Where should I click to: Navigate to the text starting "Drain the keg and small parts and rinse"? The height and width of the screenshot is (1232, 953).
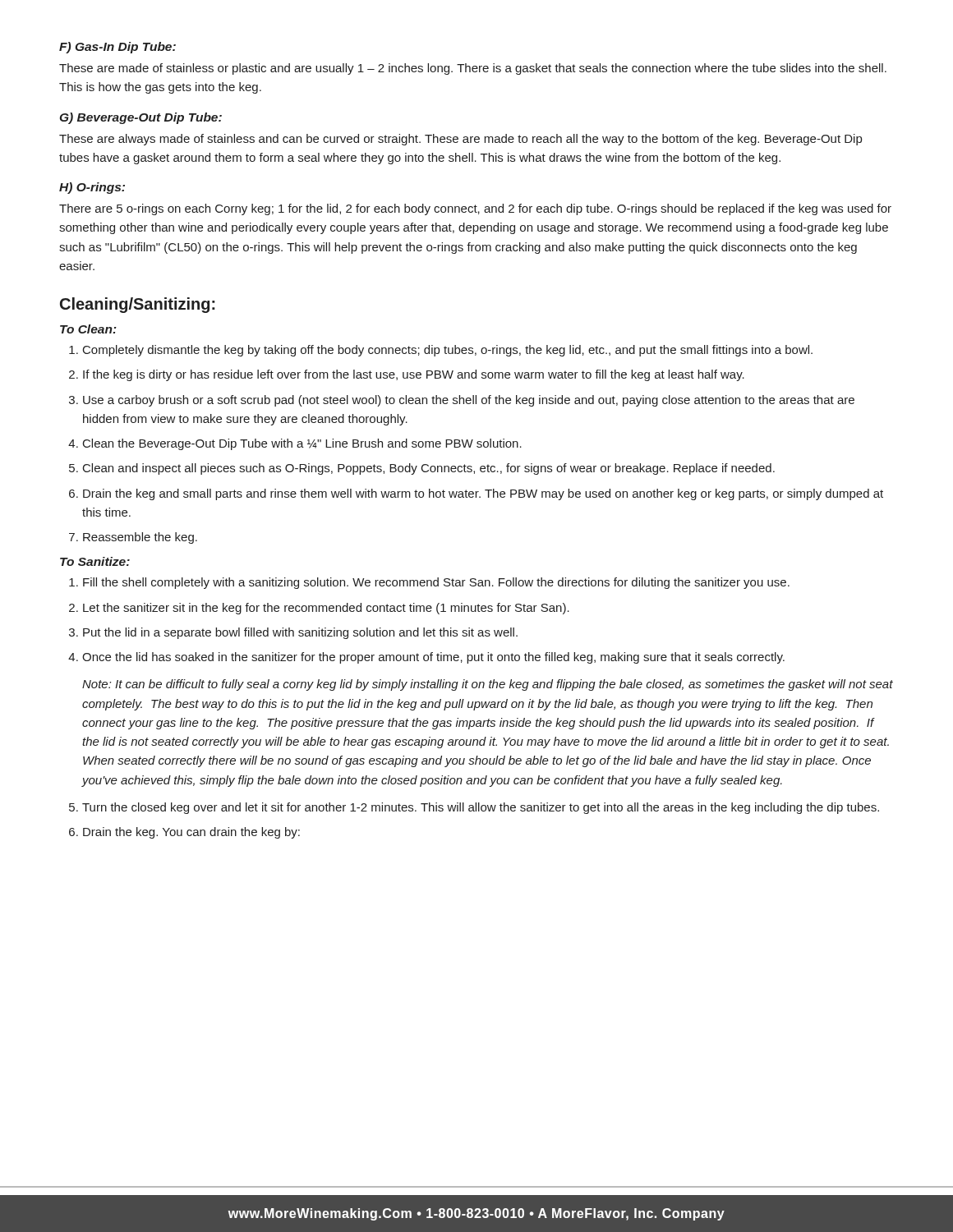click(483, 502)
